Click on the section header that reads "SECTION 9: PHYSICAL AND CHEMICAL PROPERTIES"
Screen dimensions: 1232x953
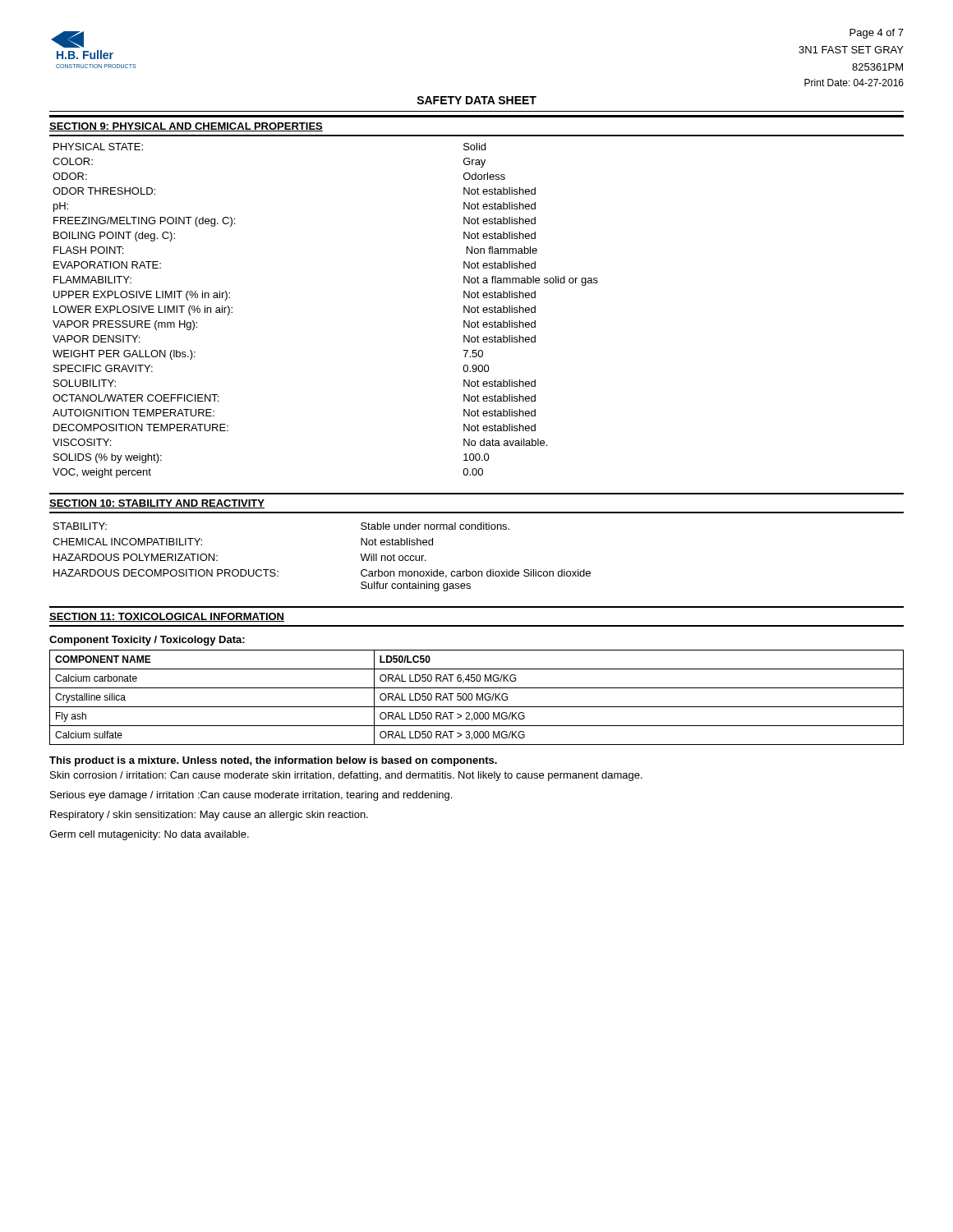(186, 126)
